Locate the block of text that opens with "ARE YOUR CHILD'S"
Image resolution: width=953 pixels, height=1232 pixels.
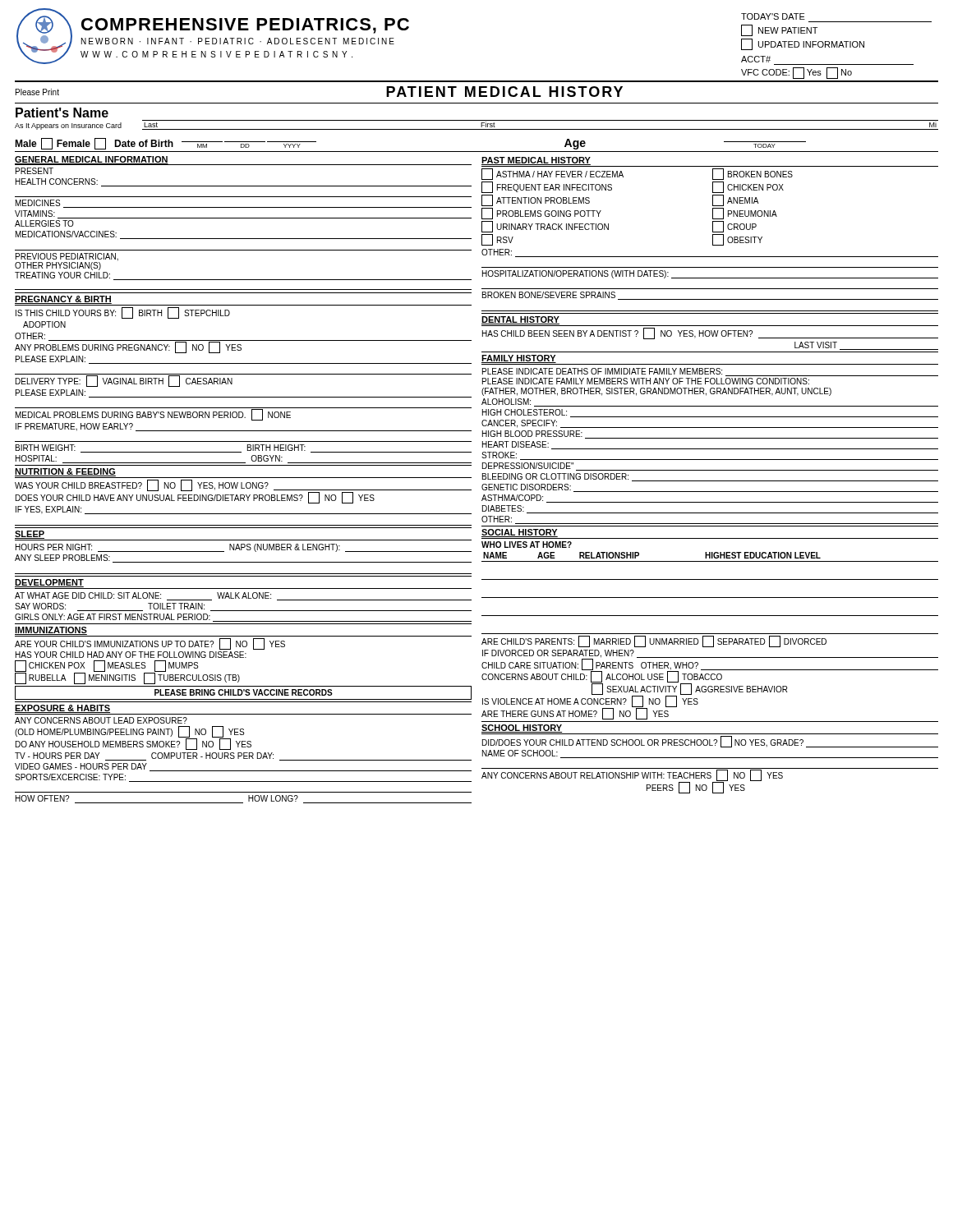tap(243, 669)
